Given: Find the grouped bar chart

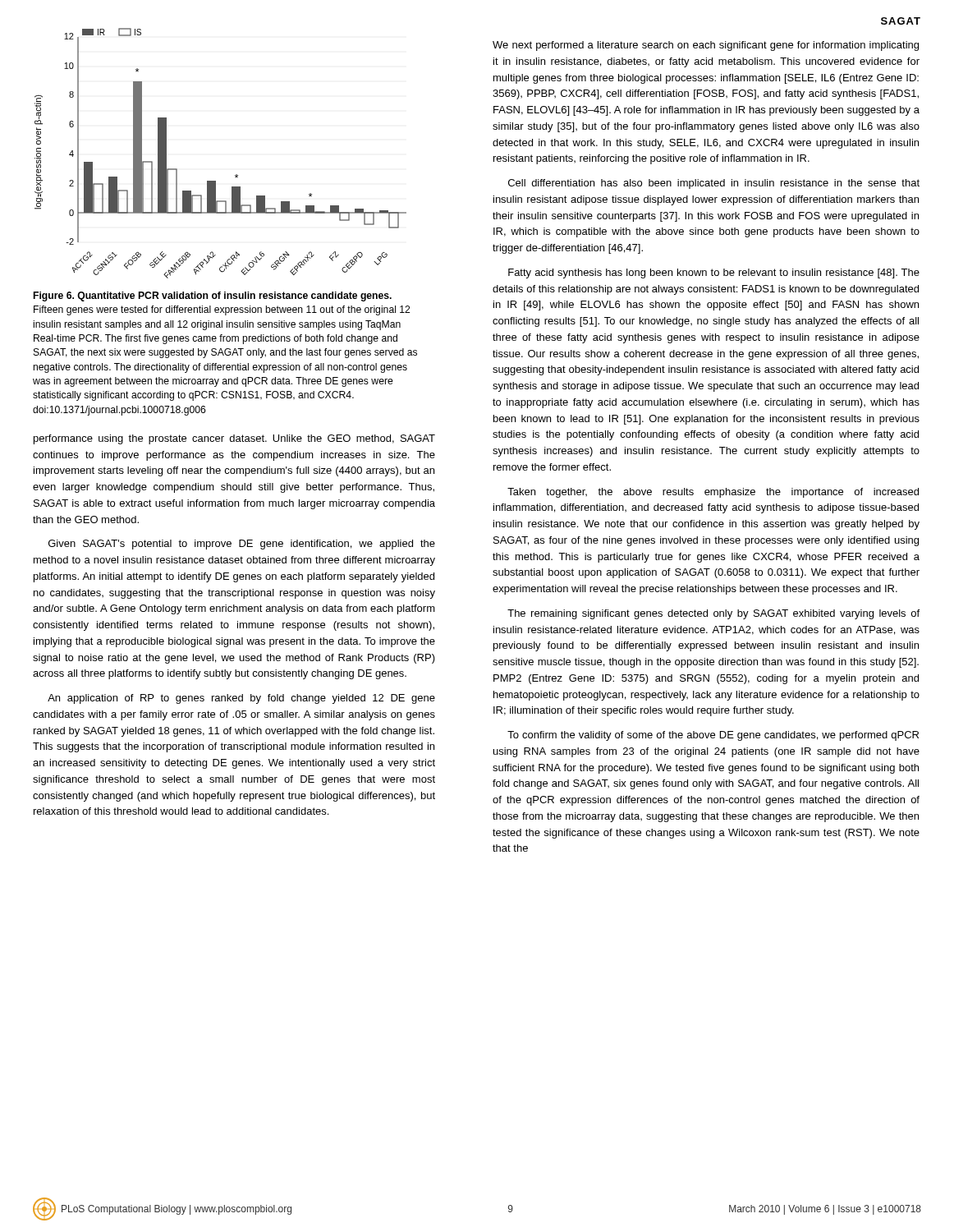Looking at the screenshot, I should click(x=226, y=154).
